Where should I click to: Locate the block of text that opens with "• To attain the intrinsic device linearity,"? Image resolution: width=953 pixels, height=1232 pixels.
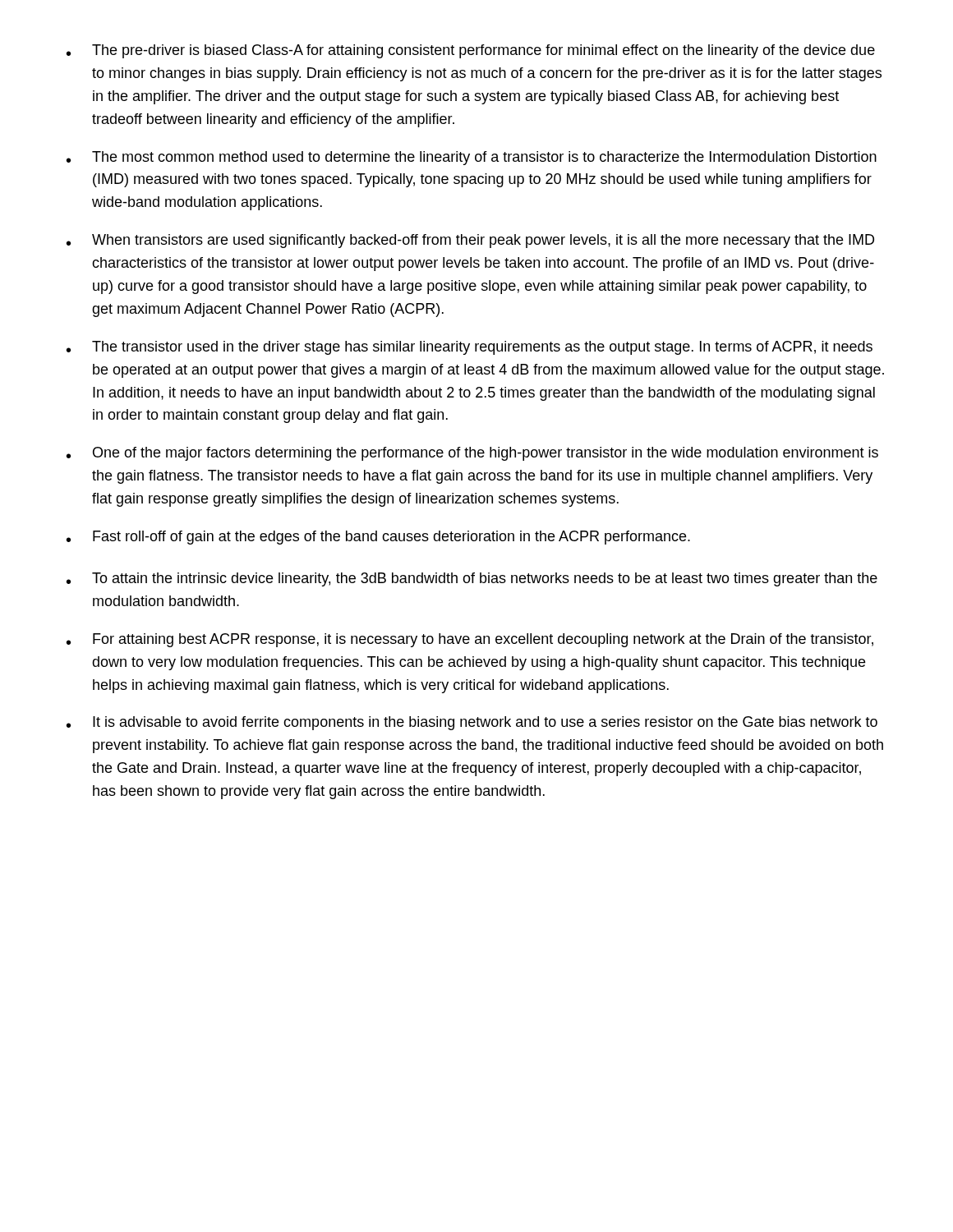point(476,590)
